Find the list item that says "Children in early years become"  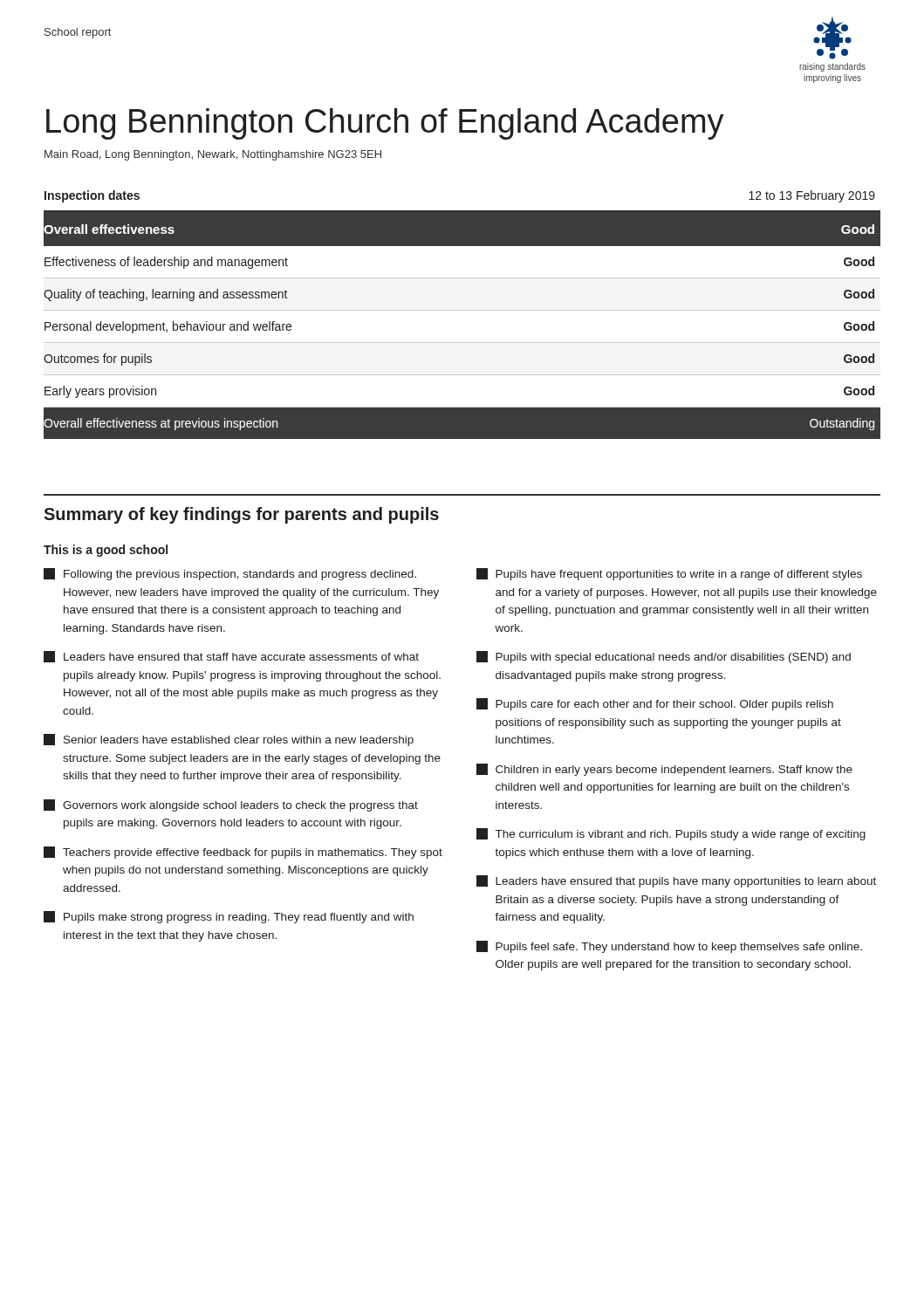tap(678, 787)
